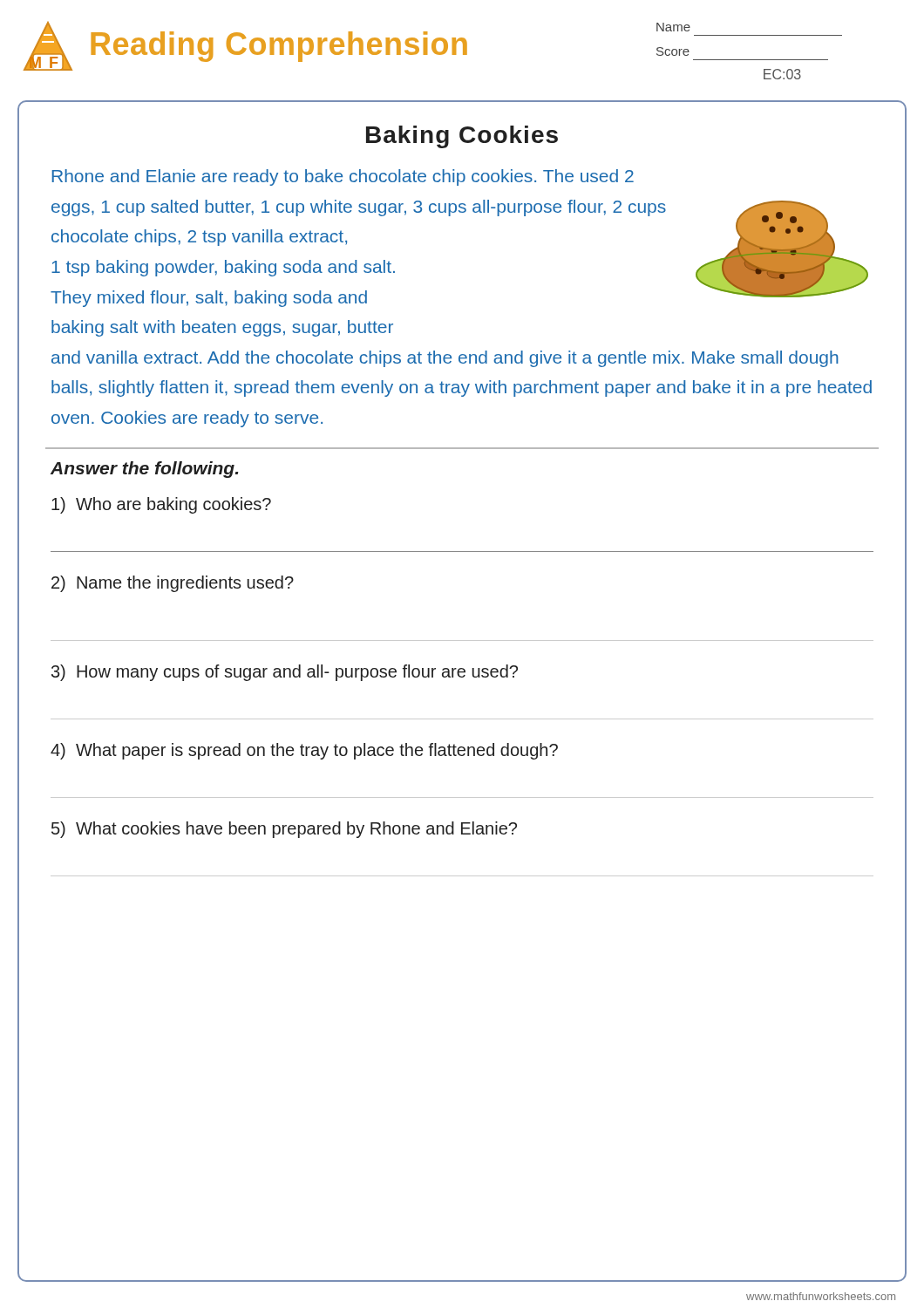Point to the element starting "1) Who are"

[161, 504]
